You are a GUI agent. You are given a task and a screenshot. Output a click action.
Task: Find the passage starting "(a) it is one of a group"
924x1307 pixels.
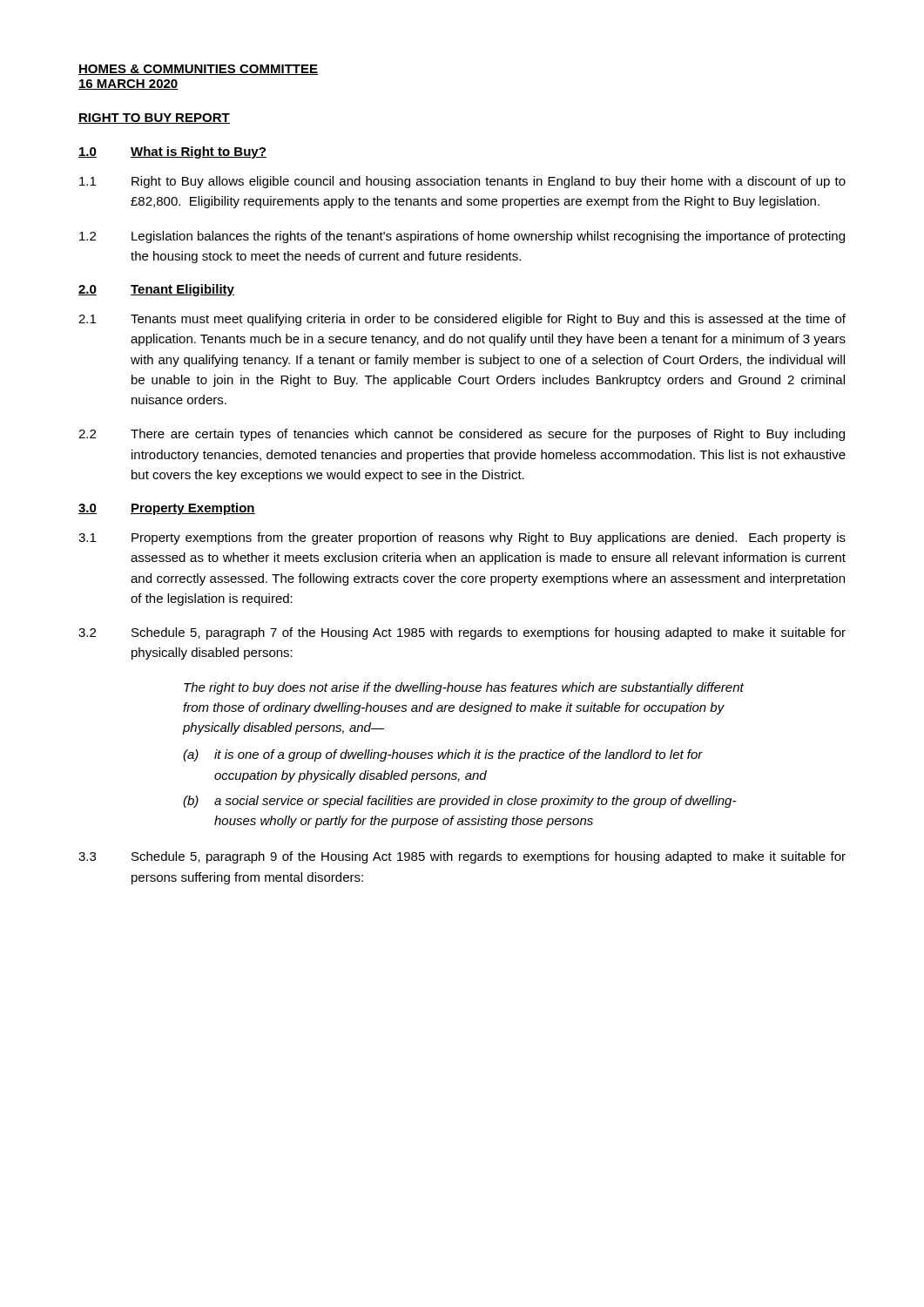click(475, 765)
